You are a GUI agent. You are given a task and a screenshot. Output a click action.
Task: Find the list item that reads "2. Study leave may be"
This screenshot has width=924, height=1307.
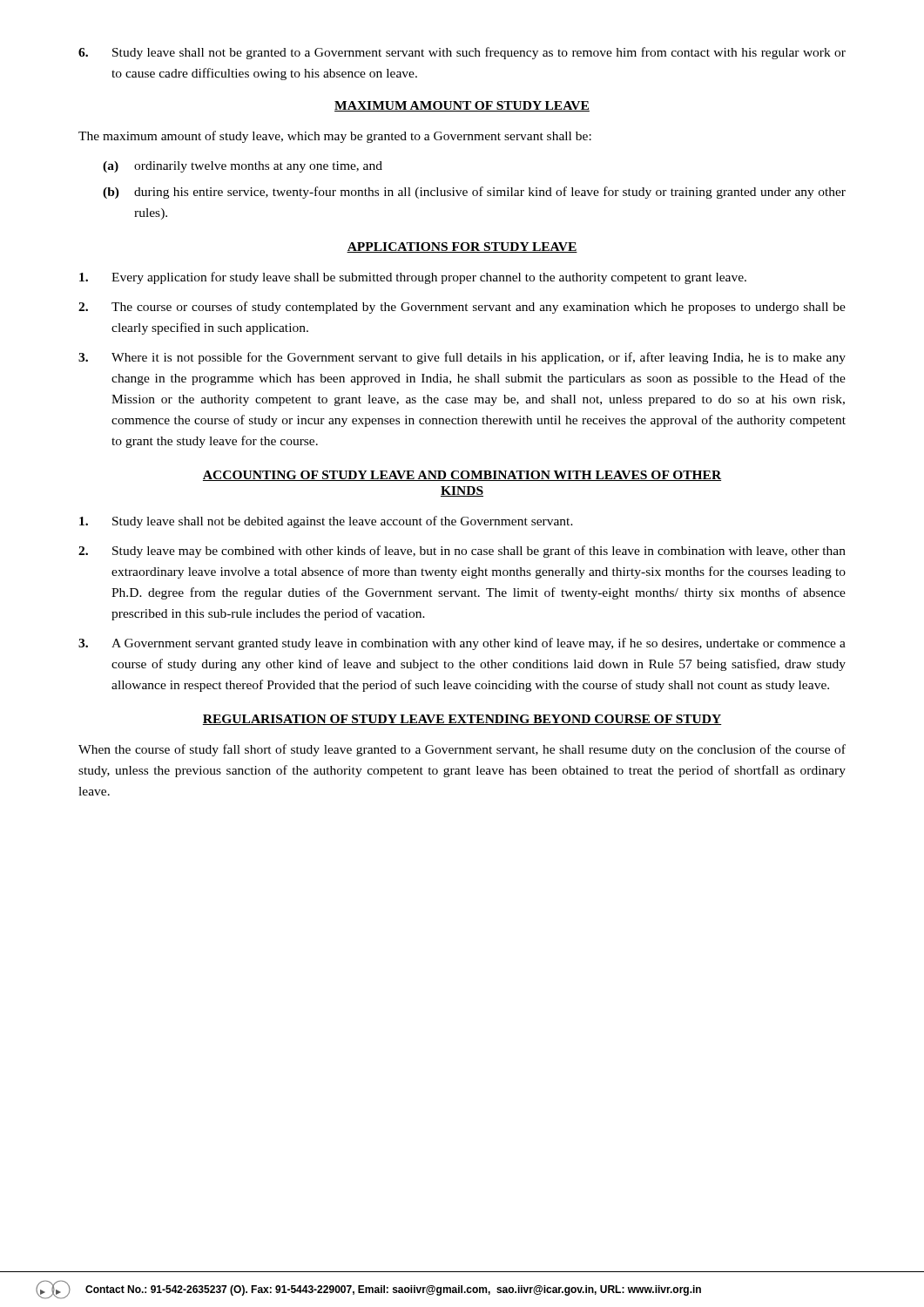point(462,582)
